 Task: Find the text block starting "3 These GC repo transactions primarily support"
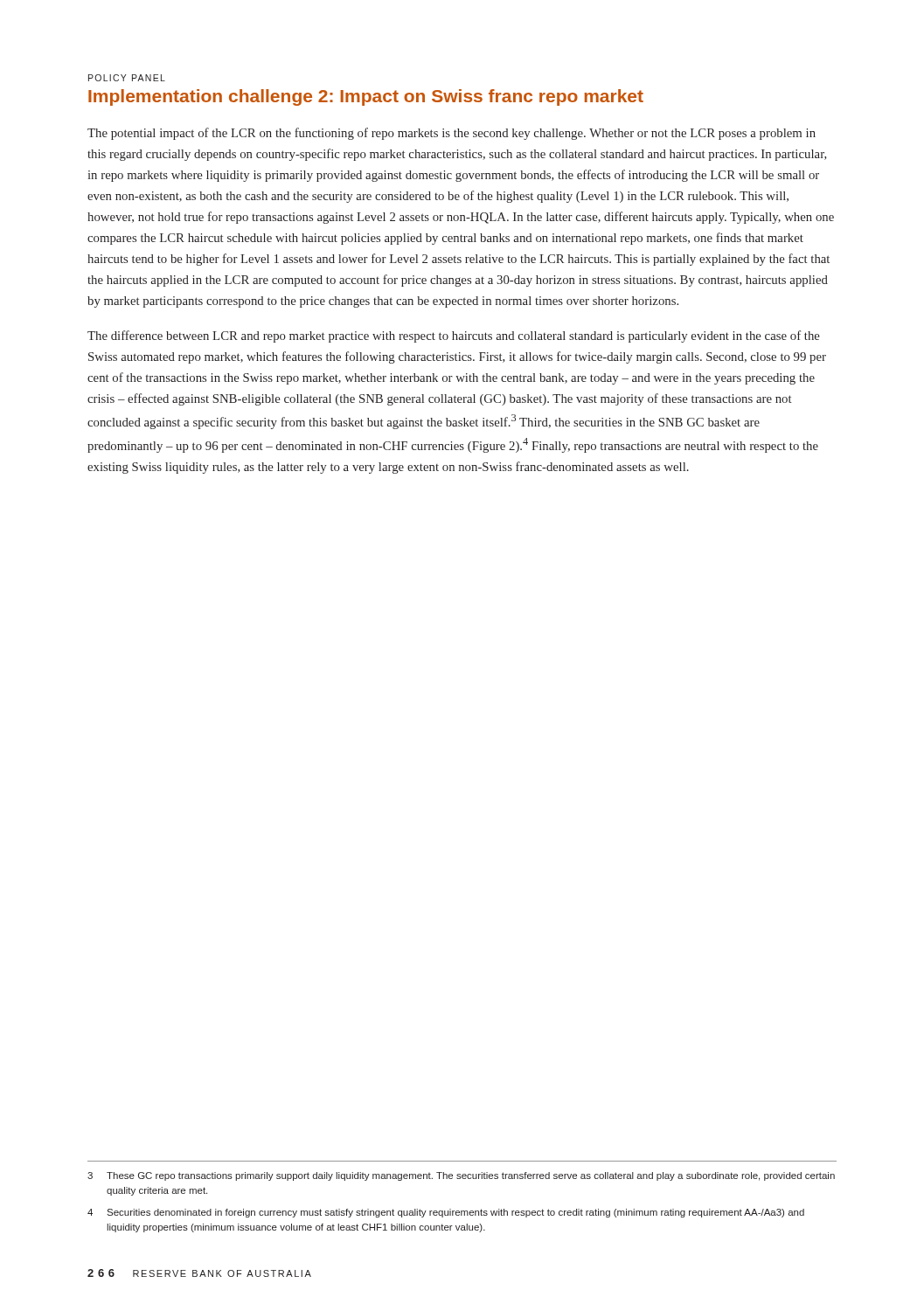[462, 1184]
